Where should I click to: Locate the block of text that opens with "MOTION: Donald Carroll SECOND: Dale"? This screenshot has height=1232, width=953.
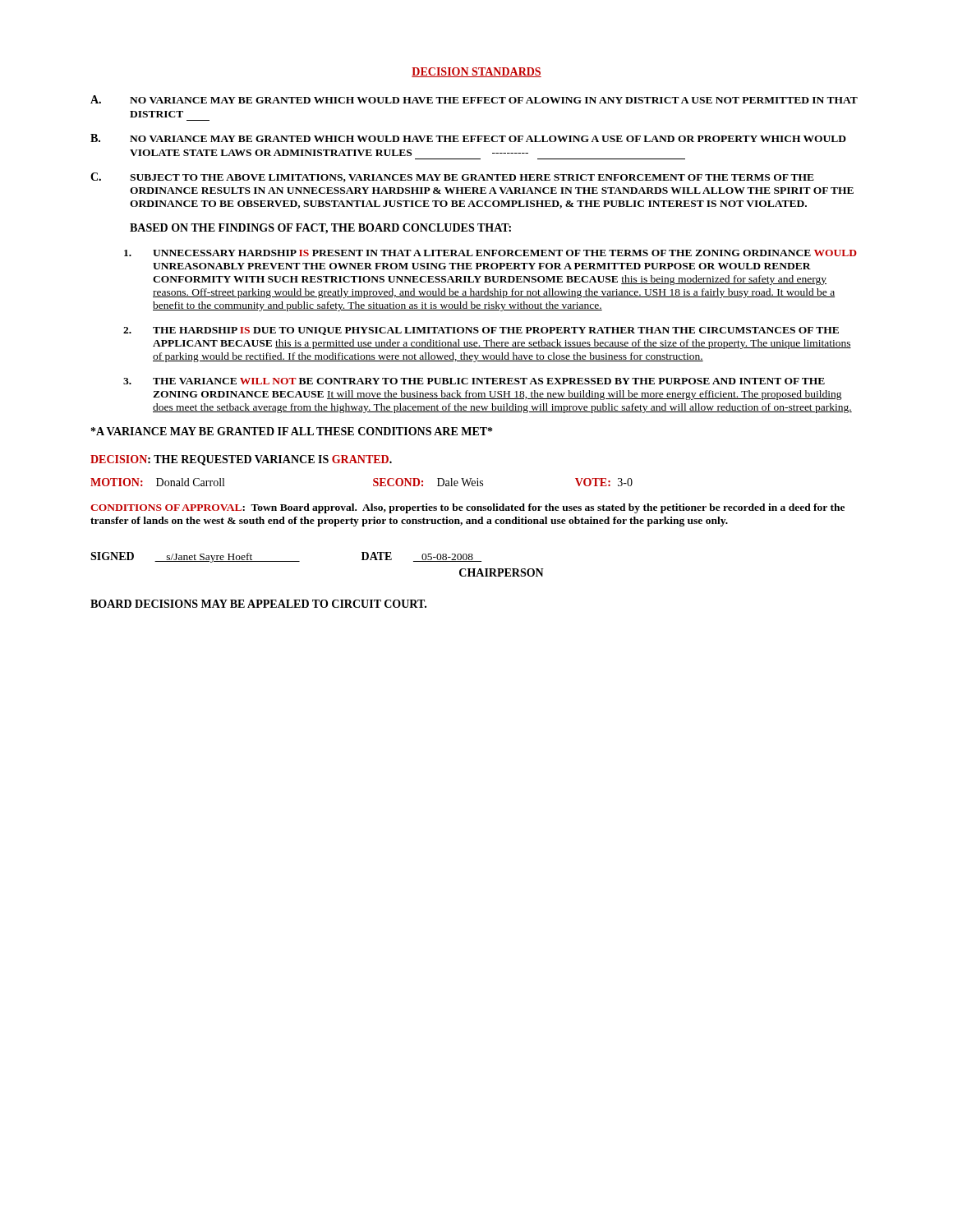click(110, 482)
